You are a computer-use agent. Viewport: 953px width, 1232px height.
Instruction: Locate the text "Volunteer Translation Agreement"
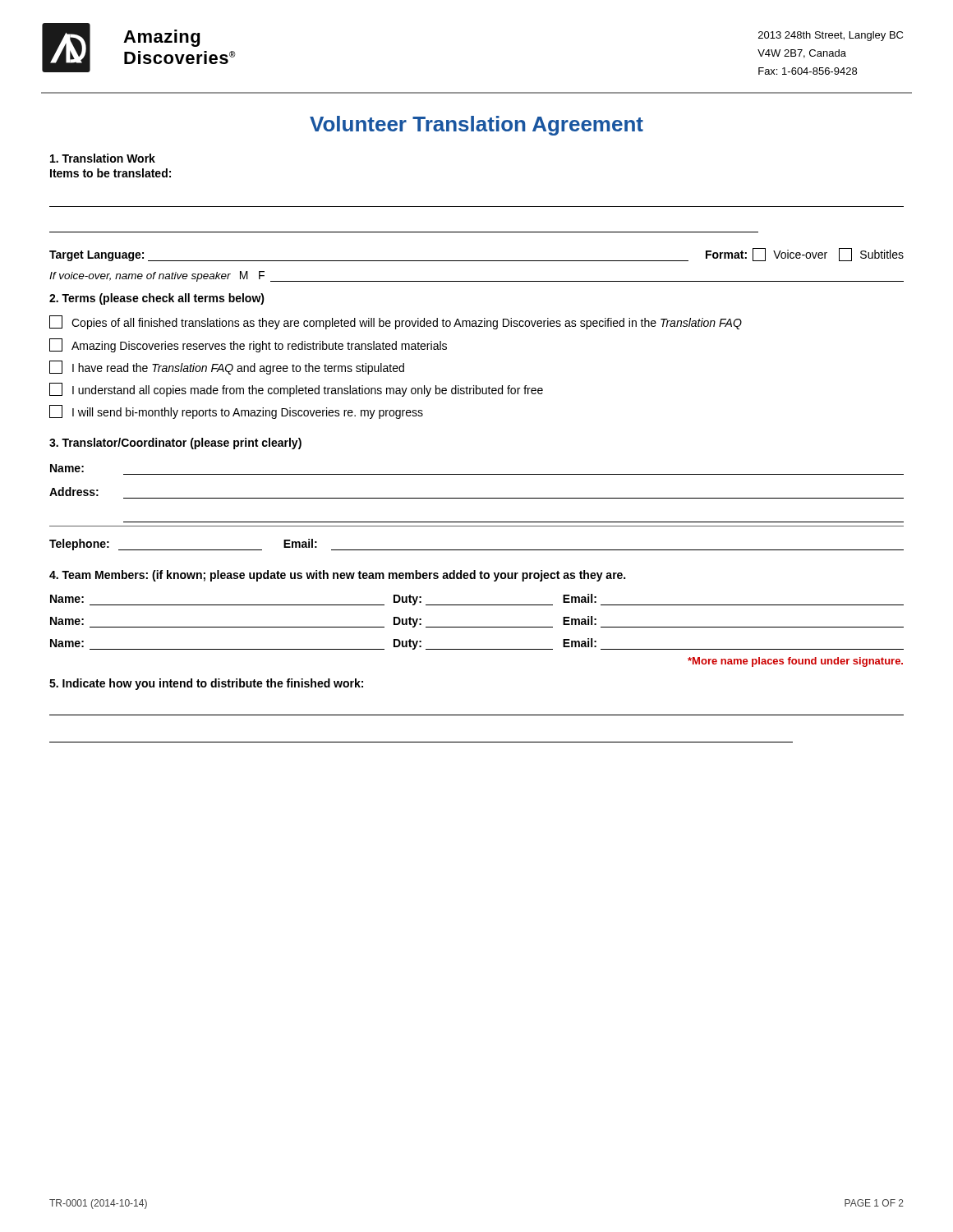(x=476, y=124)
